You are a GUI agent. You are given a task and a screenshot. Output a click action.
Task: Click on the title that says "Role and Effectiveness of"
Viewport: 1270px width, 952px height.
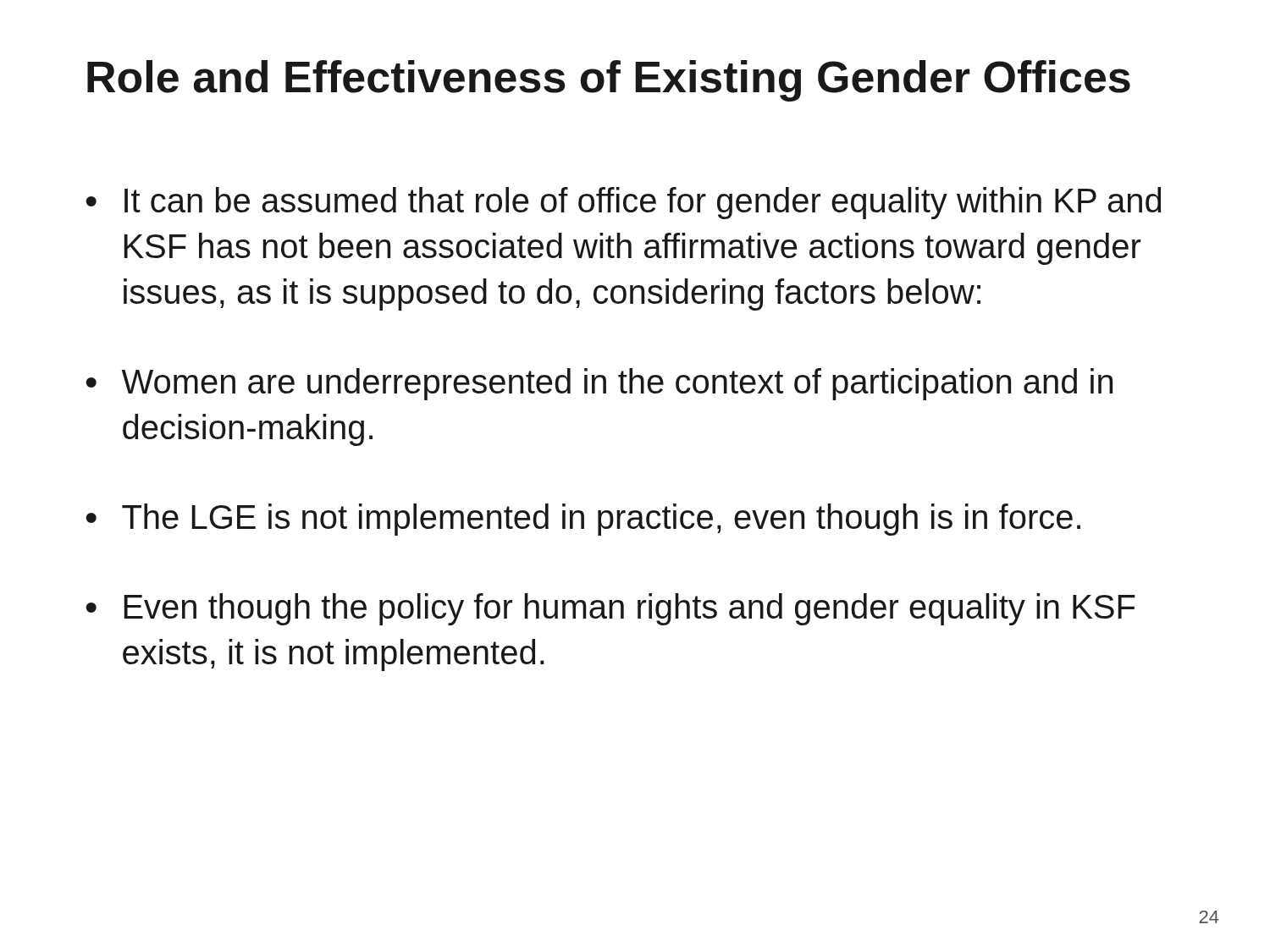coord(635,77)
